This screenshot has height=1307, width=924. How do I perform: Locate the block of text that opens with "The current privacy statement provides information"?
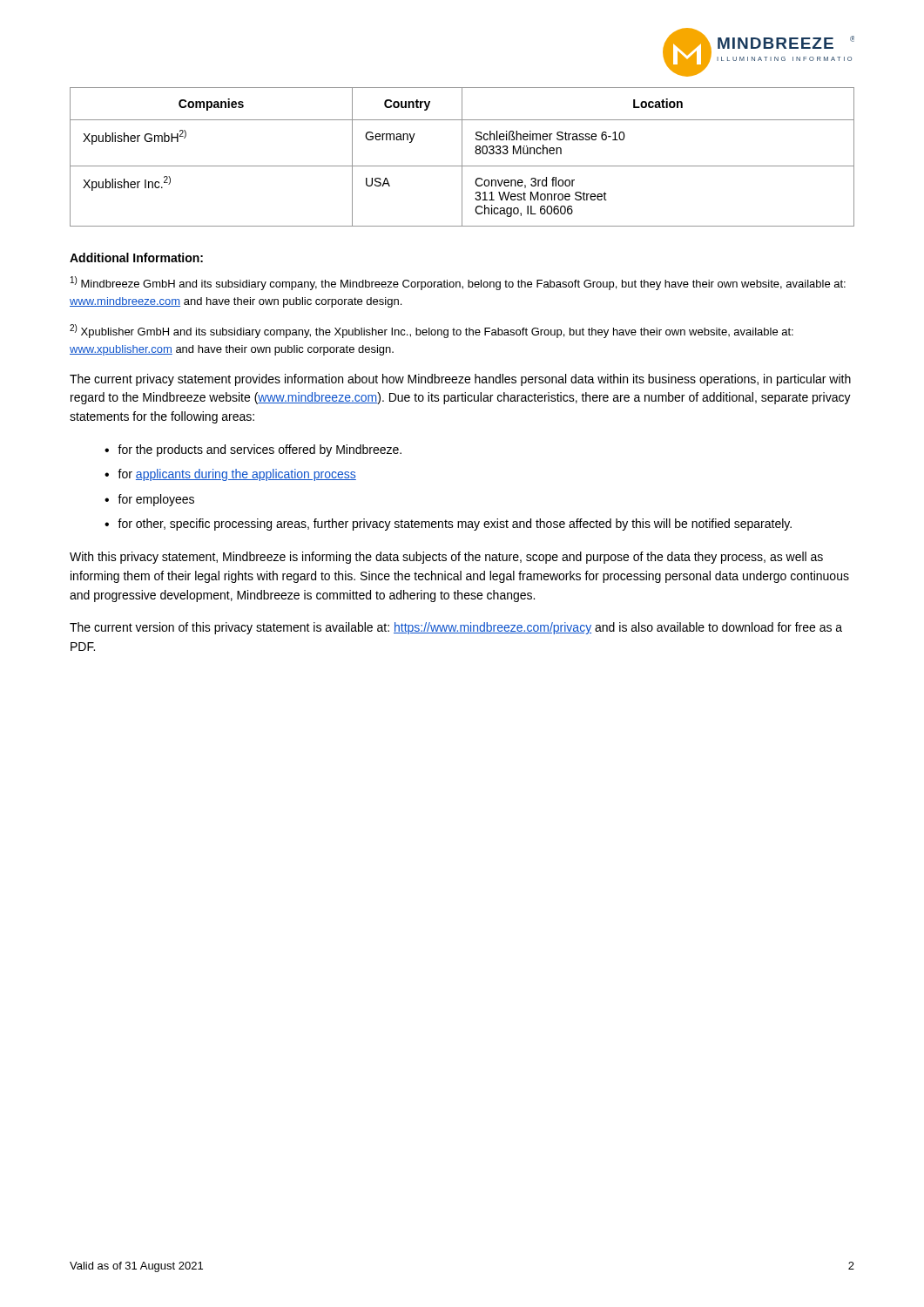pyautogui.click(x=460, y=398)
